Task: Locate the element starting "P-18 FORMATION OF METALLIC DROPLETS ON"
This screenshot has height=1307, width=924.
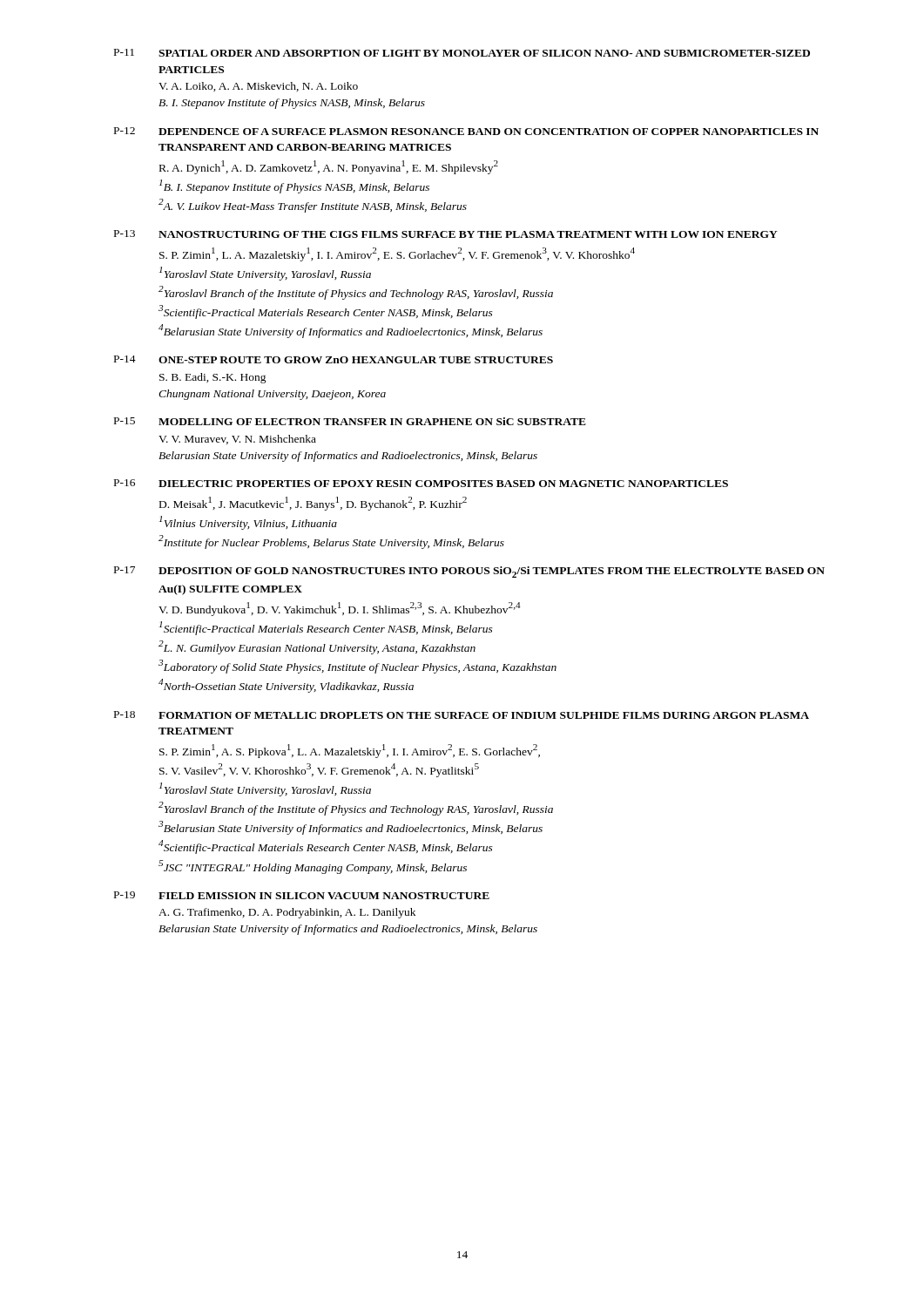Action: (462, 715)
